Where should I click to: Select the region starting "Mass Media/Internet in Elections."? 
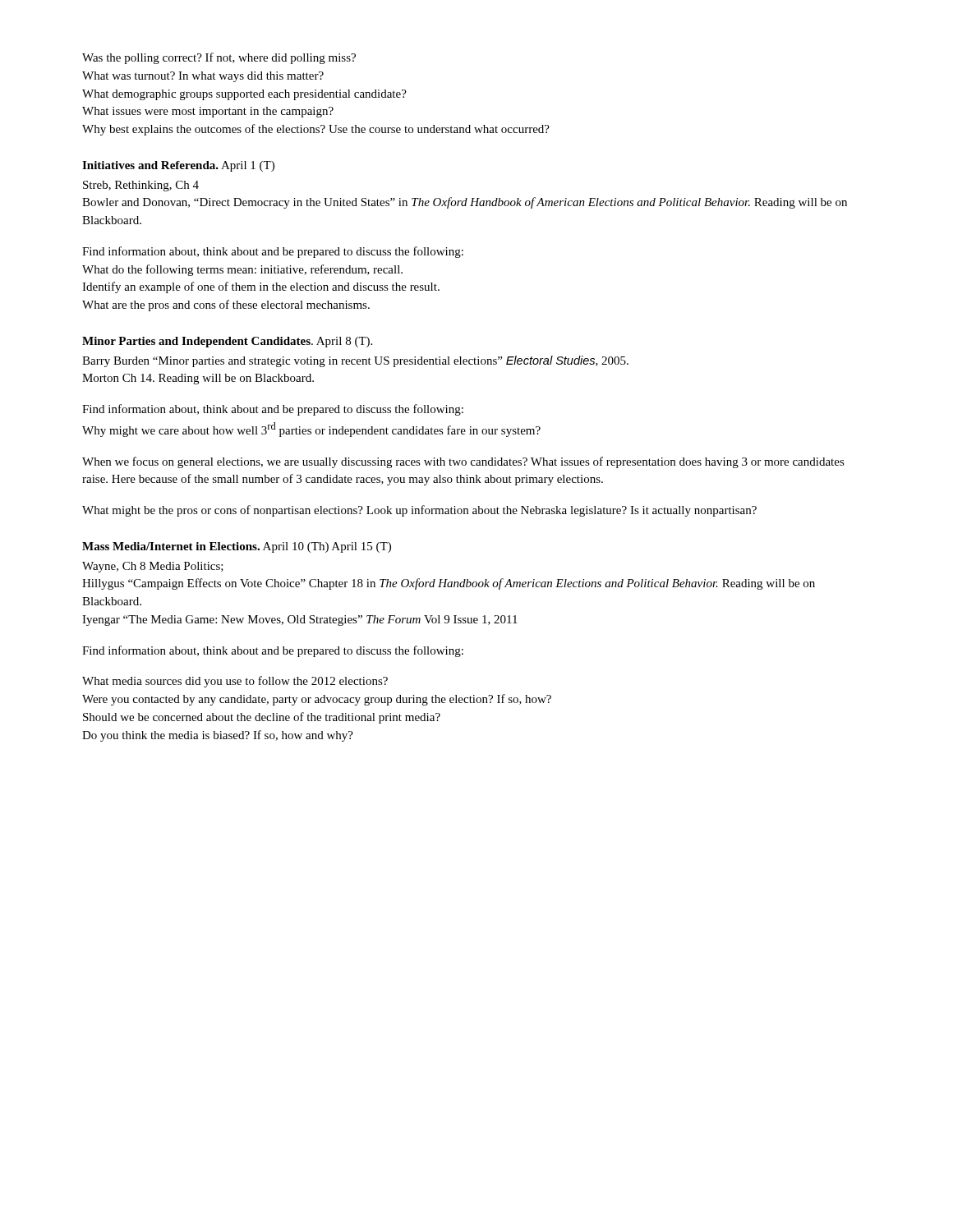[237, 547]
